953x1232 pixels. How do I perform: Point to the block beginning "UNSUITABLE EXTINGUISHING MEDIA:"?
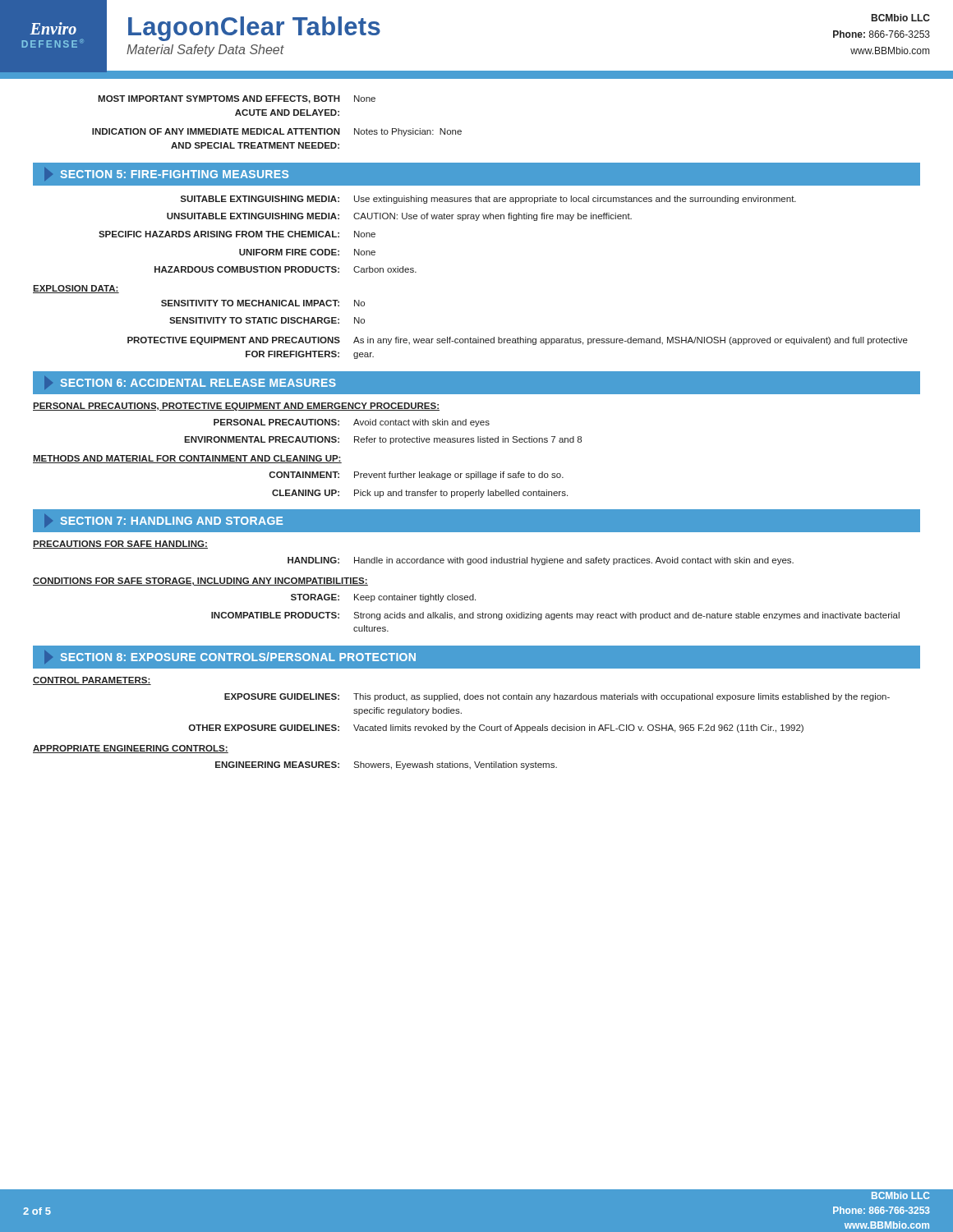click(x=476, y=217)
